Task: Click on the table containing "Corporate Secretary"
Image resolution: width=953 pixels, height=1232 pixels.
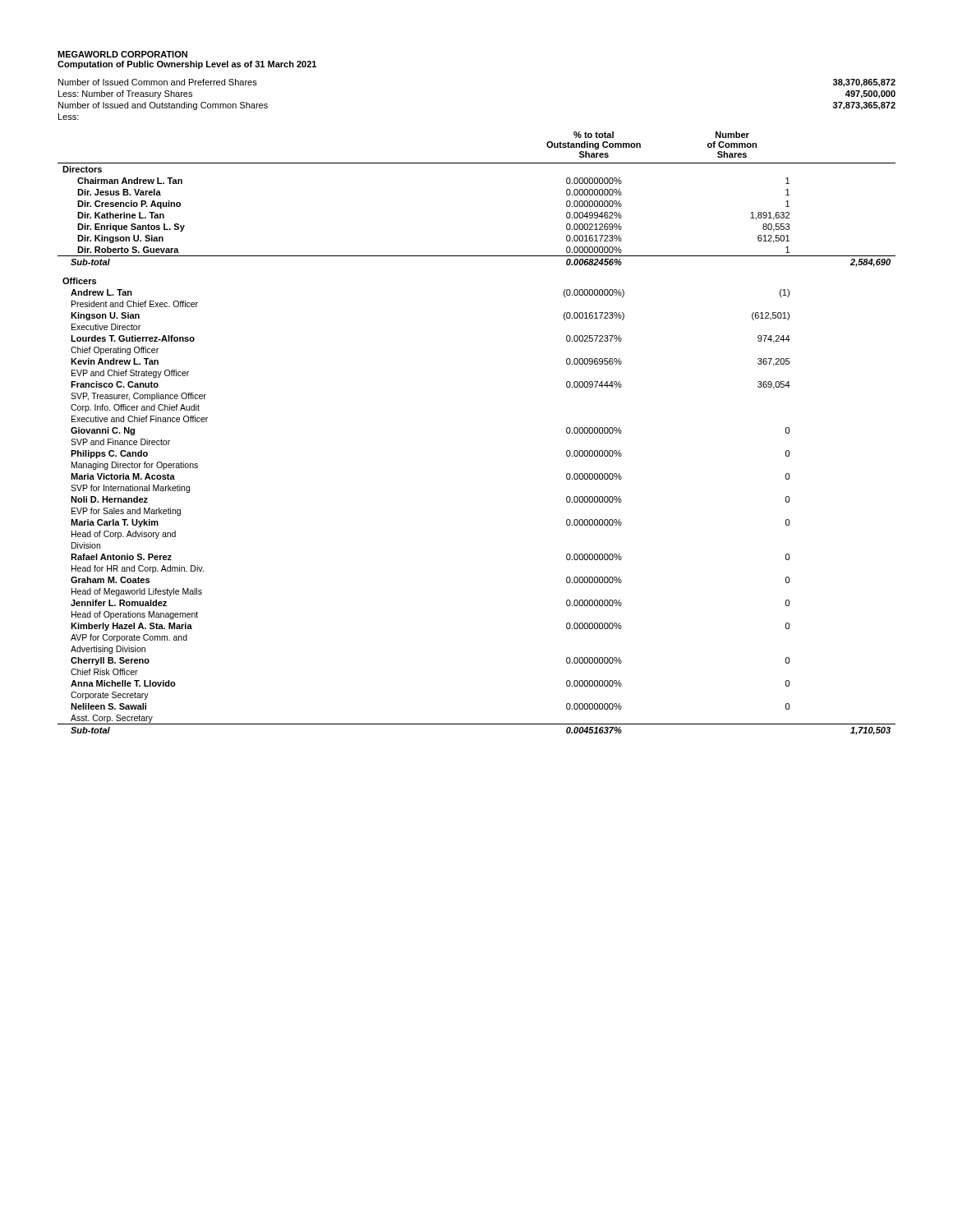Action: [476, 432]
